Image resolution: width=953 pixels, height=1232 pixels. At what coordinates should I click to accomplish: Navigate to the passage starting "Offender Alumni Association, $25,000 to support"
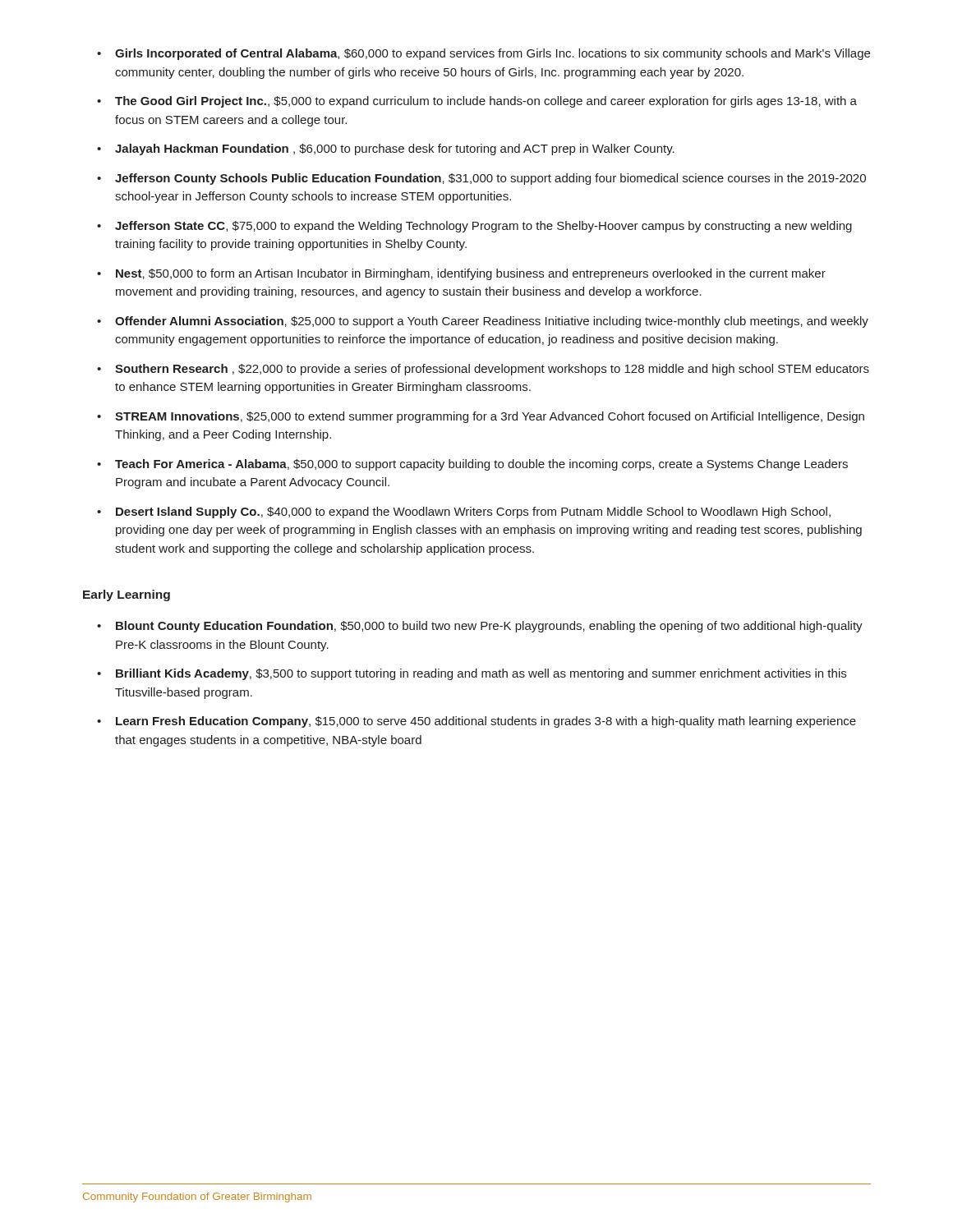(492, 330)
